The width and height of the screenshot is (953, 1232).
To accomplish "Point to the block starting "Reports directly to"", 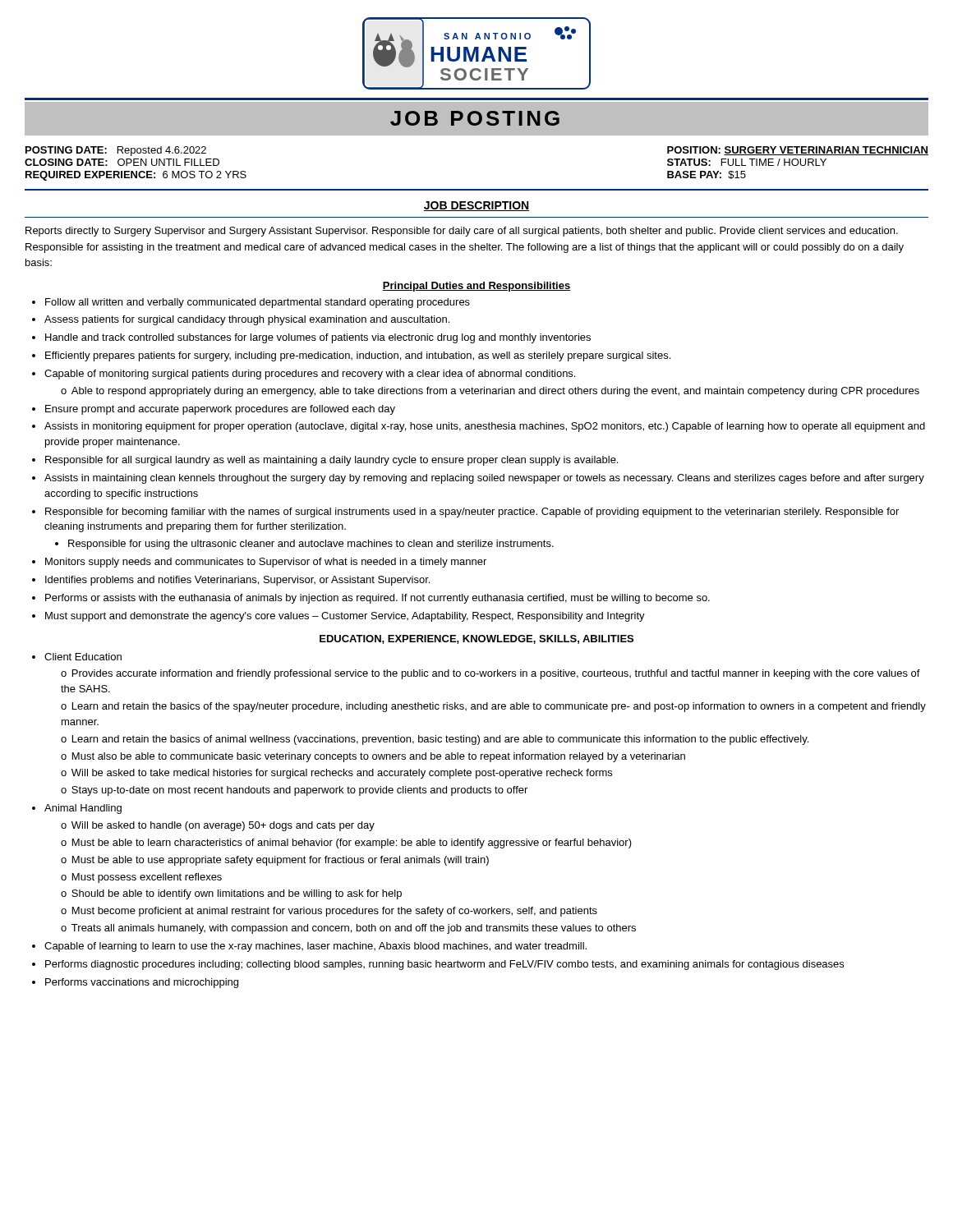I will [464, 246].
